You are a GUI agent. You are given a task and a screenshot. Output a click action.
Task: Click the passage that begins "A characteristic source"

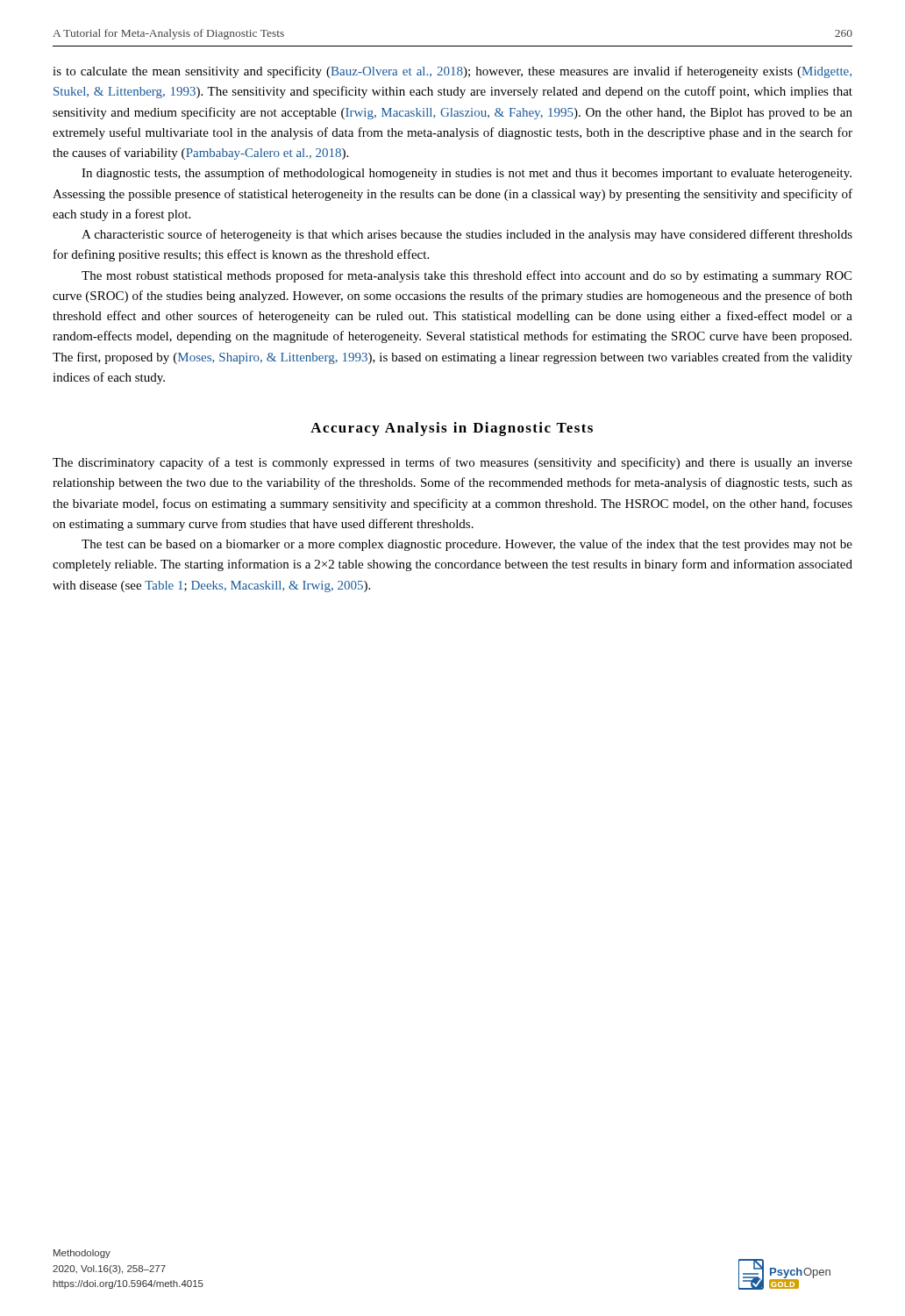click(x=452, y=244)
